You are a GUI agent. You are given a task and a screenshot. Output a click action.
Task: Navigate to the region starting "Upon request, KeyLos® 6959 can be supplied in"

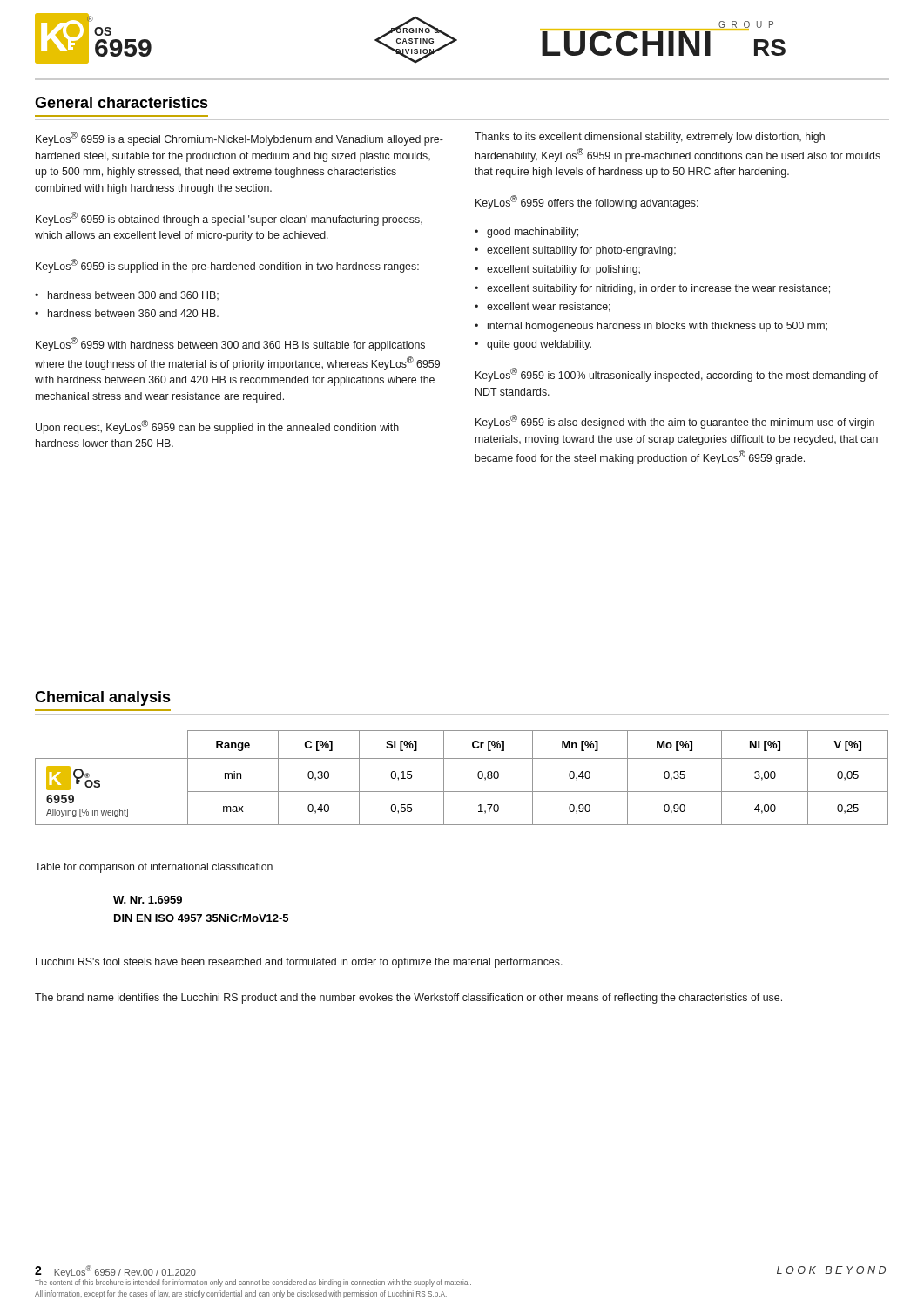tap(217, 434)
